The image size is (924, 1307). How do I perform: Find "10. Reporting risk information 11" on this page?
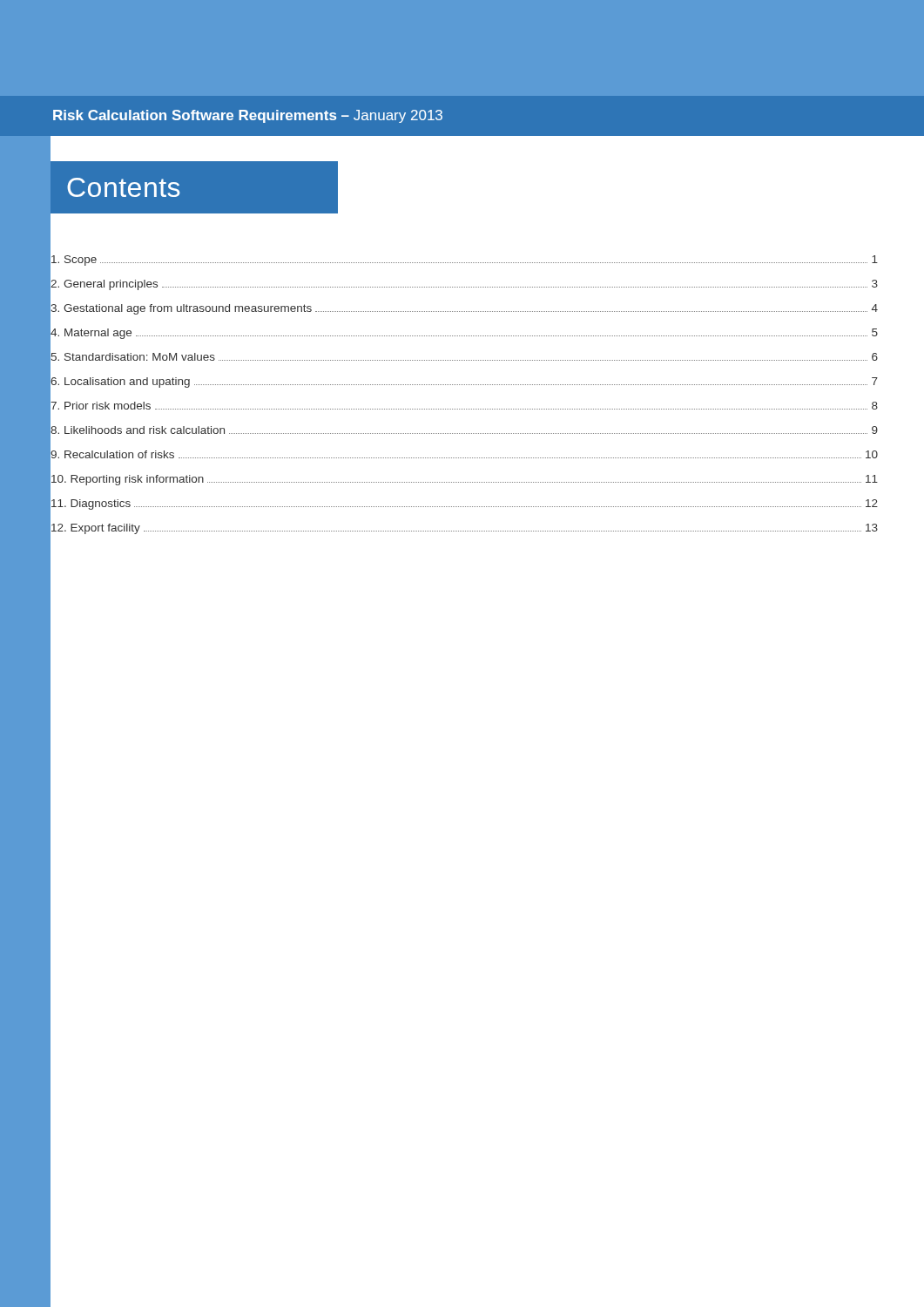[464, 479]
